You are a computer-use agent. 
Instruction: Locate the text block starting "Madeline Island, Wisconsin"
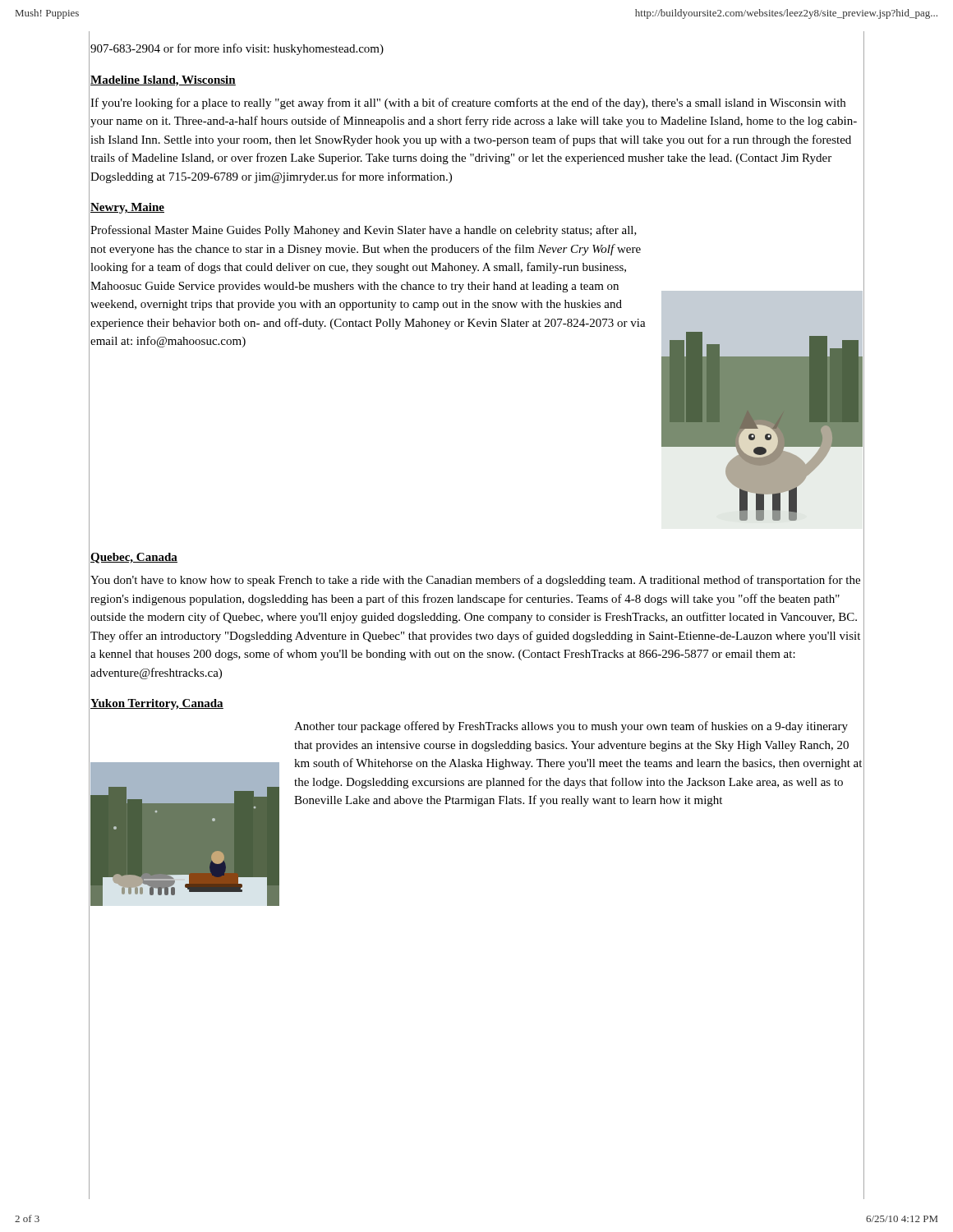click(x=163, y=79)
